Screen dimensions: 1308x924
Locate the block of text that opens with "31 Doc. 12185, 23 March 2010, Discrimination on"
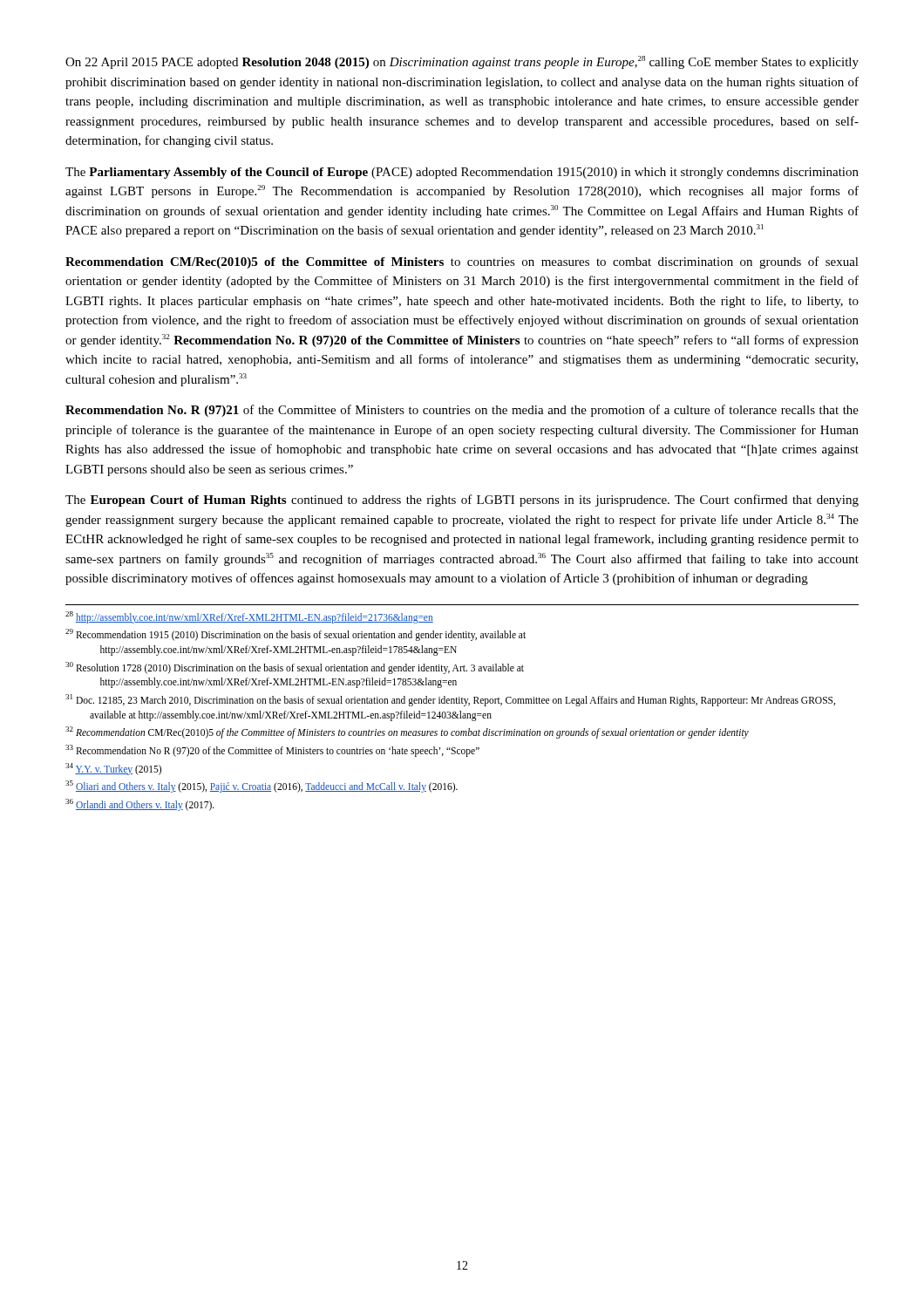pos(462,708)
